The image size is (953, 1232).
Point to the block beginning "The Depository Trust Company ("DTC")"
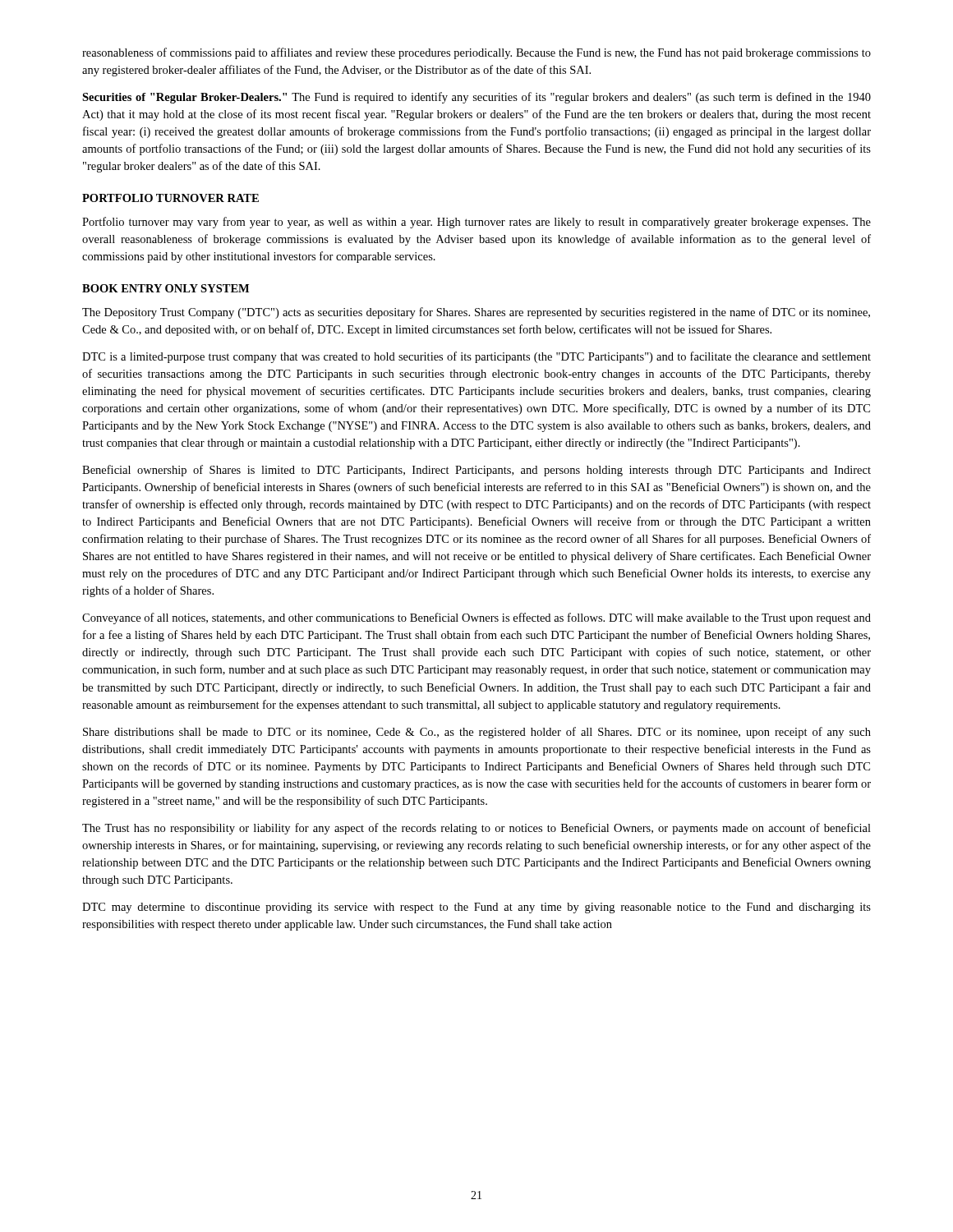(x=476, y=321)
